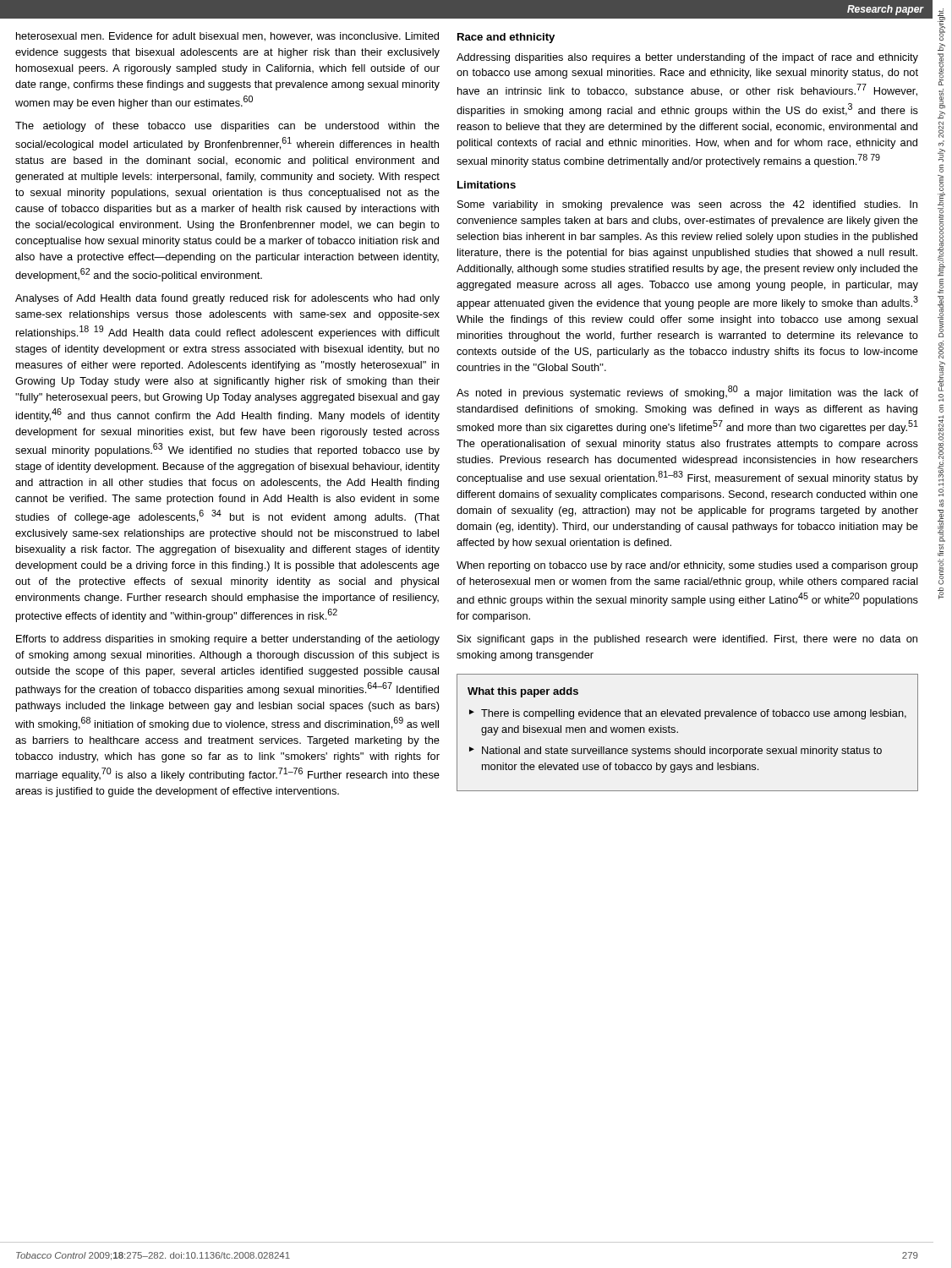Image resolution: width=952 pixels, height=1268 pixels.
Task: Point to the text block starting "Addressing disparities also requires a better understanding"
Action: [687, 110]
